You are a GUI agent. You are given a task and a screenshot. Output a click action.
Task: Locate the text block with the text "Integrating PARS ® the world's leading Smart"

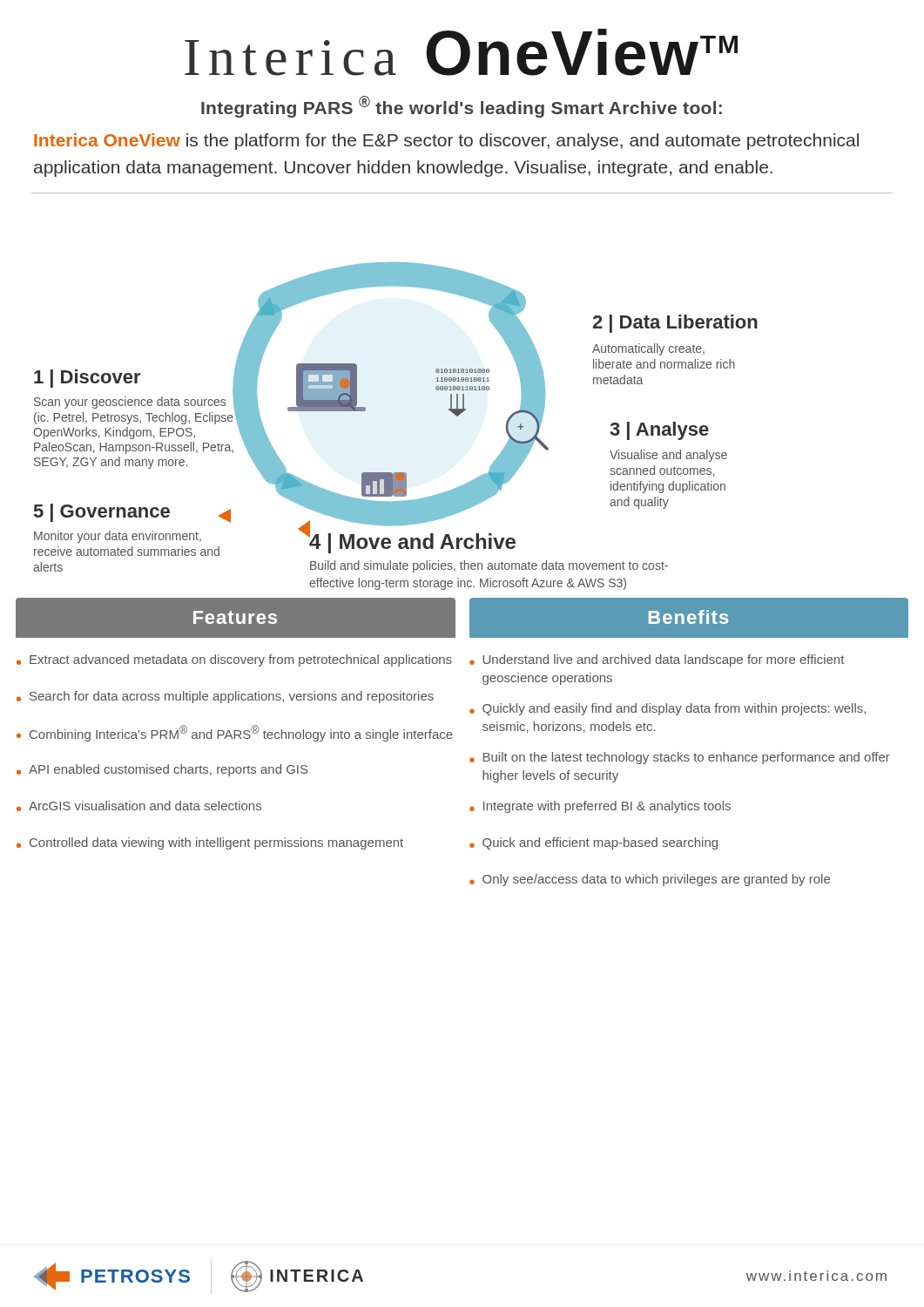click(x=462, y=106)
